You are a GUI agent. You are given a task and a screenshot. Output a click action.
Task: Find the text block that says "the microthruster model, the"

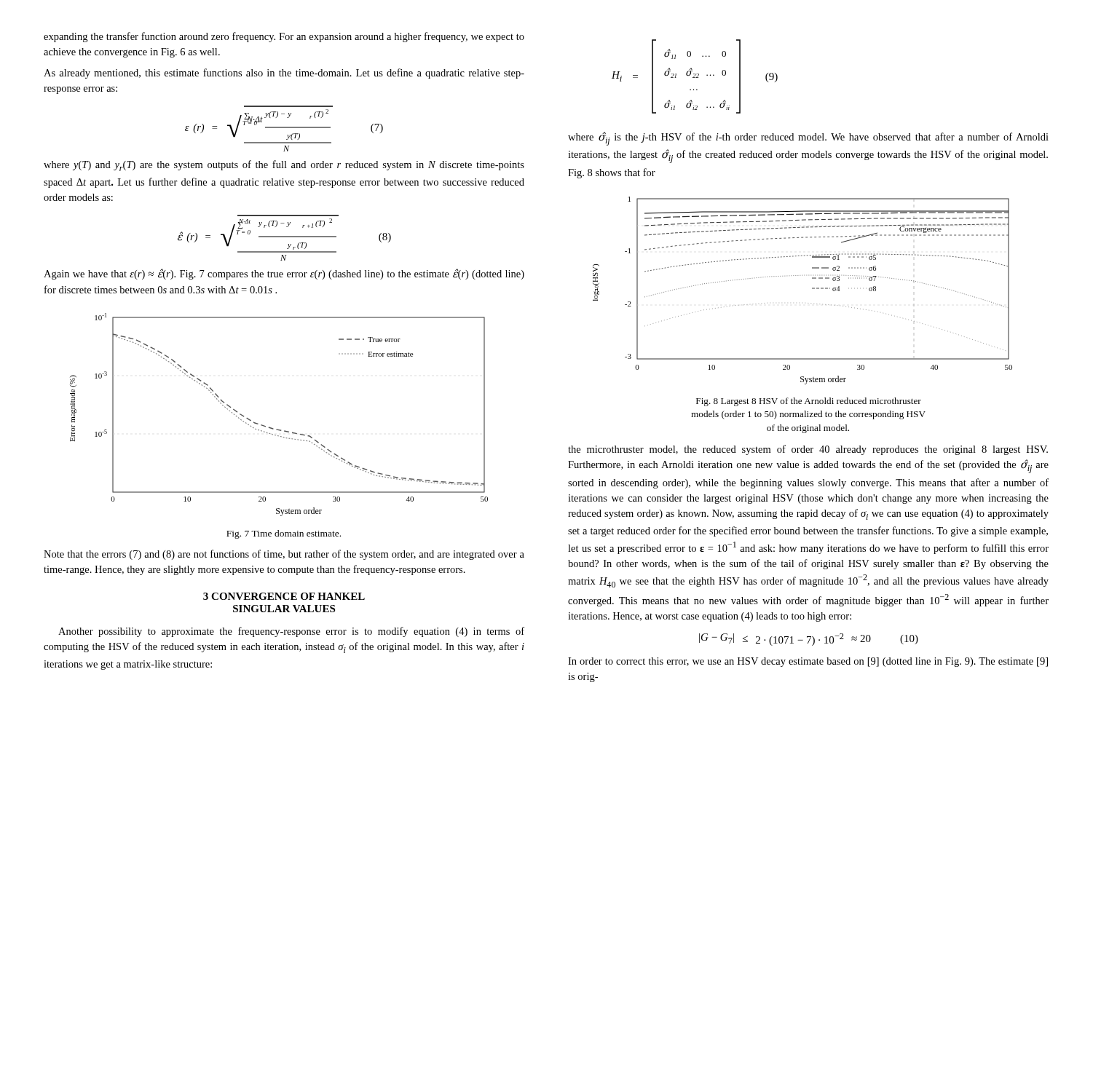coord(808,533)
